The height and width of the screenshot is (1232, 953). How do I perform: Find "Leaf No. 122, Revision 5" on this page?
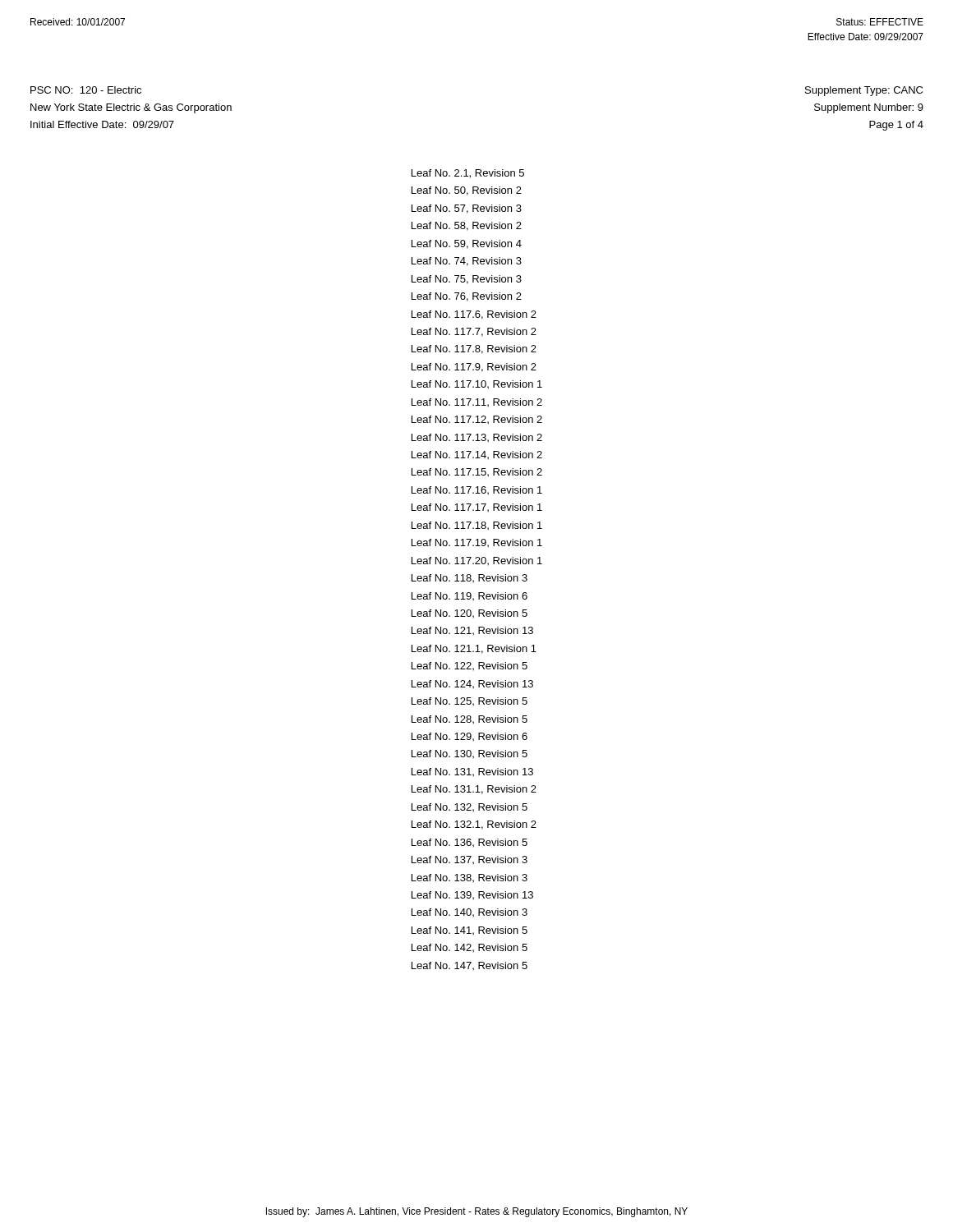[x=469, y=666]
